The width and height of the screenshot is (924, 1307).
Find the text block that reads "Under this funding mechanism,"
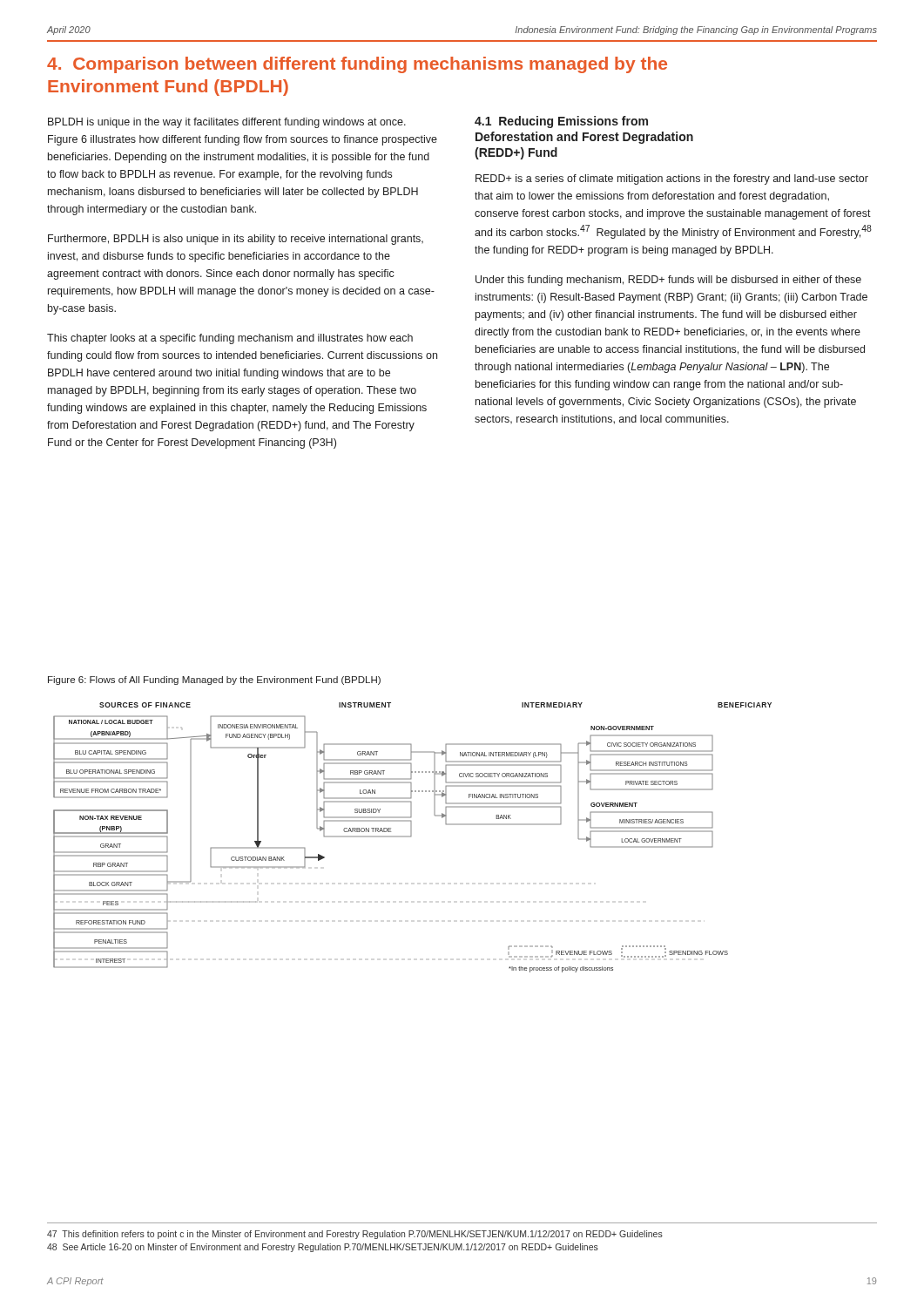(671, 349)
